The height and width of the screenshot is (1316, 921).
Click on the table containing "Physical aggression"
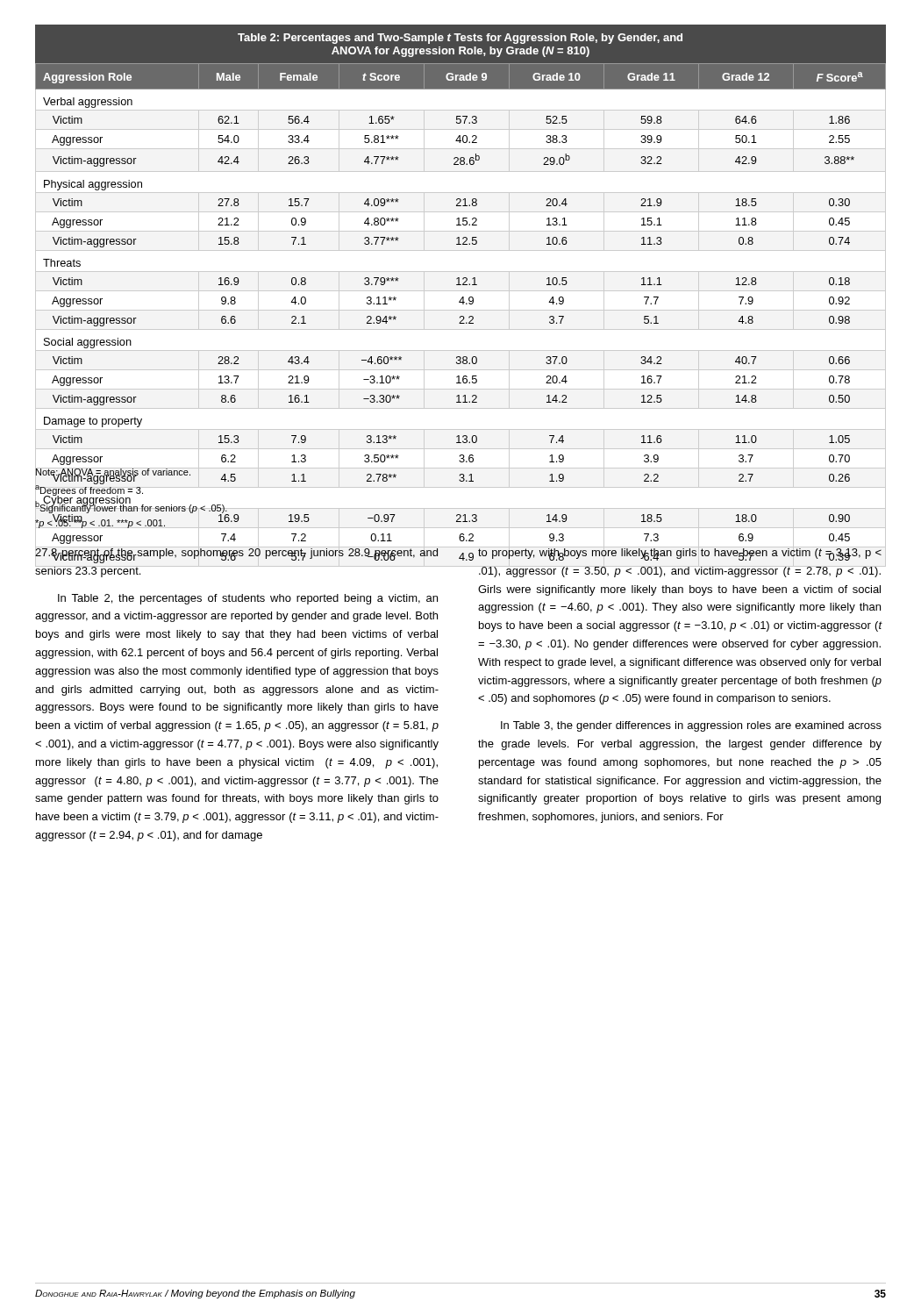(460, 296)
